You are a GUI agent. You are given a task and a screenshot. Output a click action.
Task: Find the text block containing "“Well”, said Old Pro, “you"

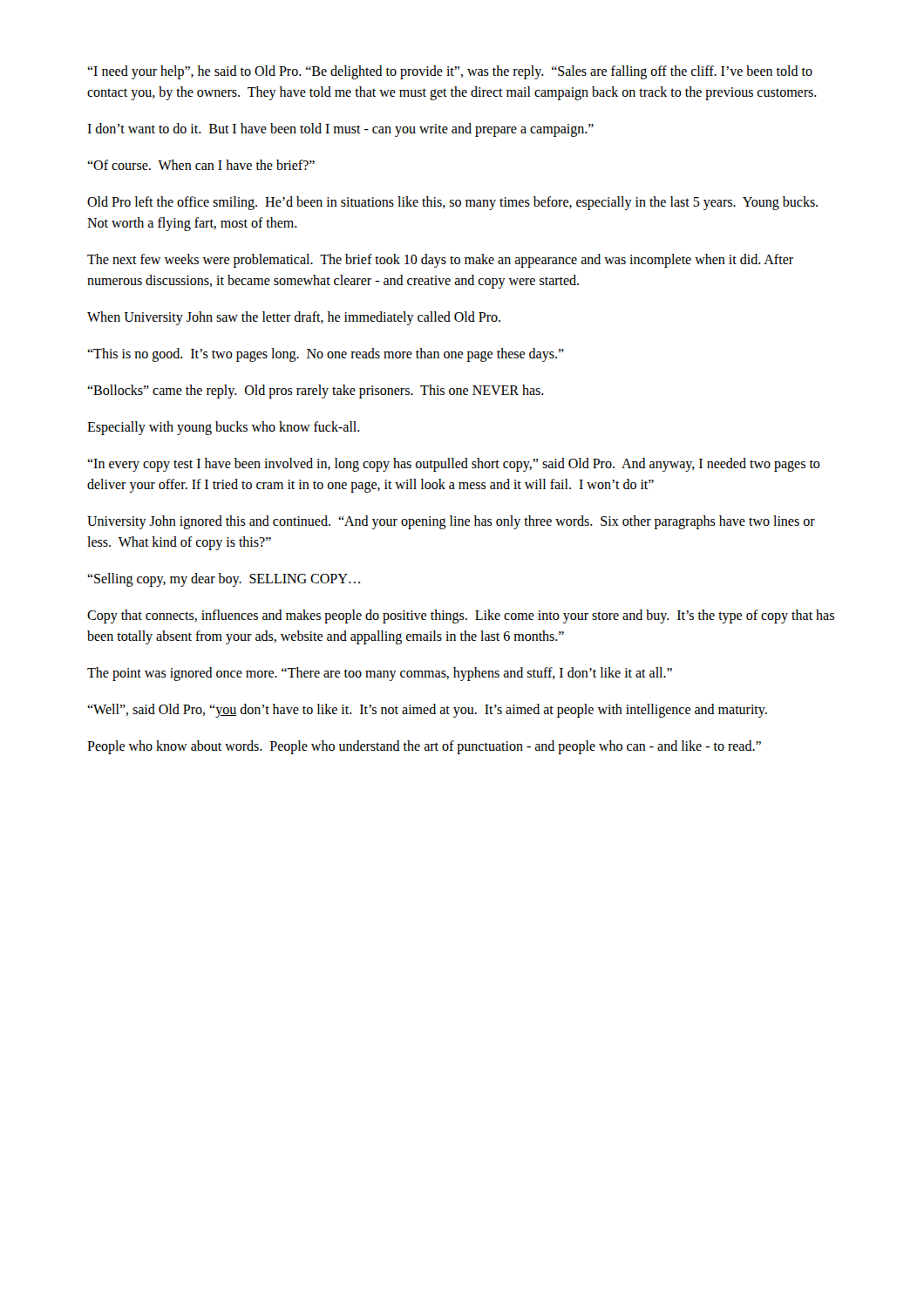coord(427,709)
